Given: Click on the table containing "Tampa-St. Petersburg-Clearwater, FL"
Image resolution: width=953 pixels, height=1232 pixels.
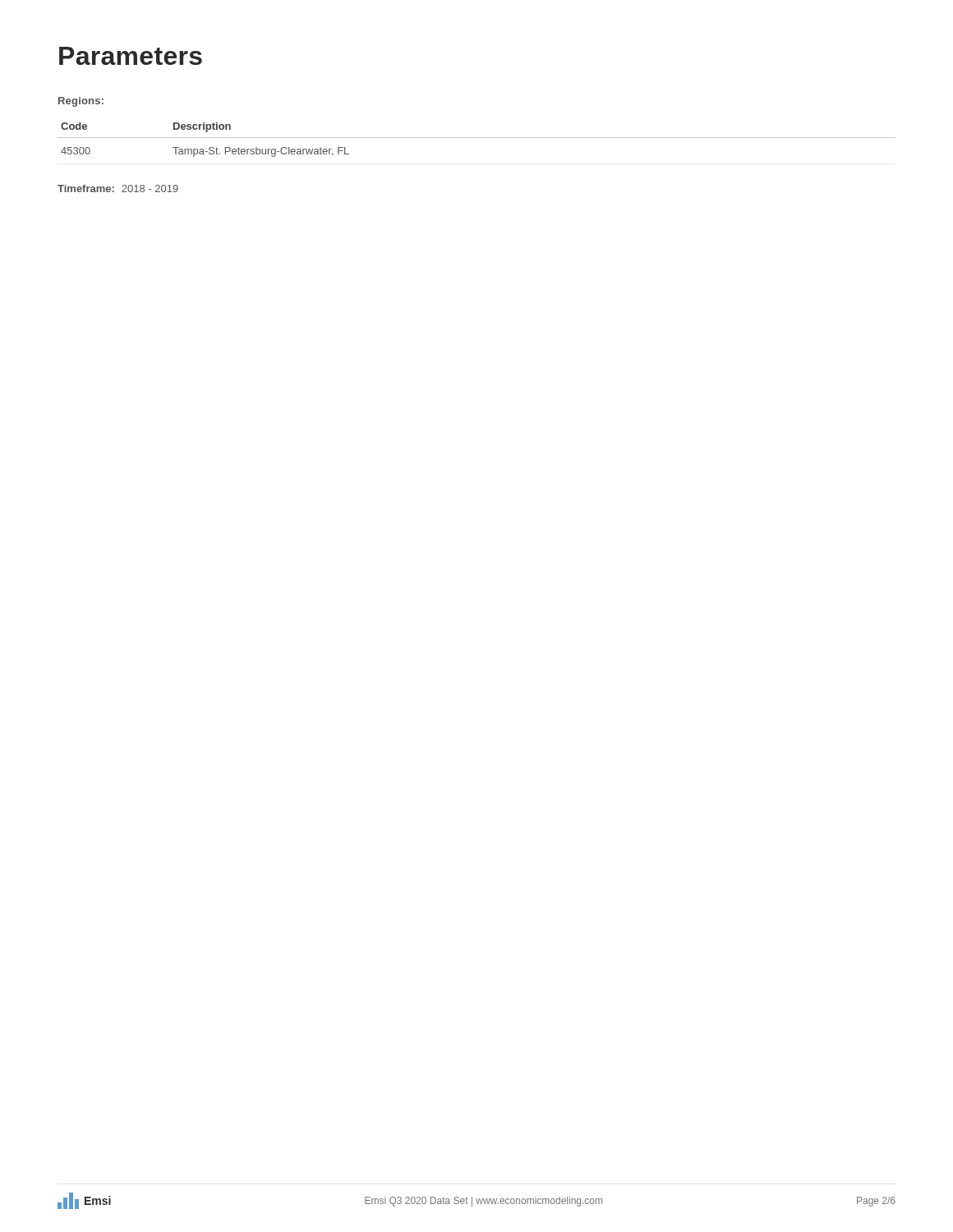Looking at the screenshot, I should [476, 140].
